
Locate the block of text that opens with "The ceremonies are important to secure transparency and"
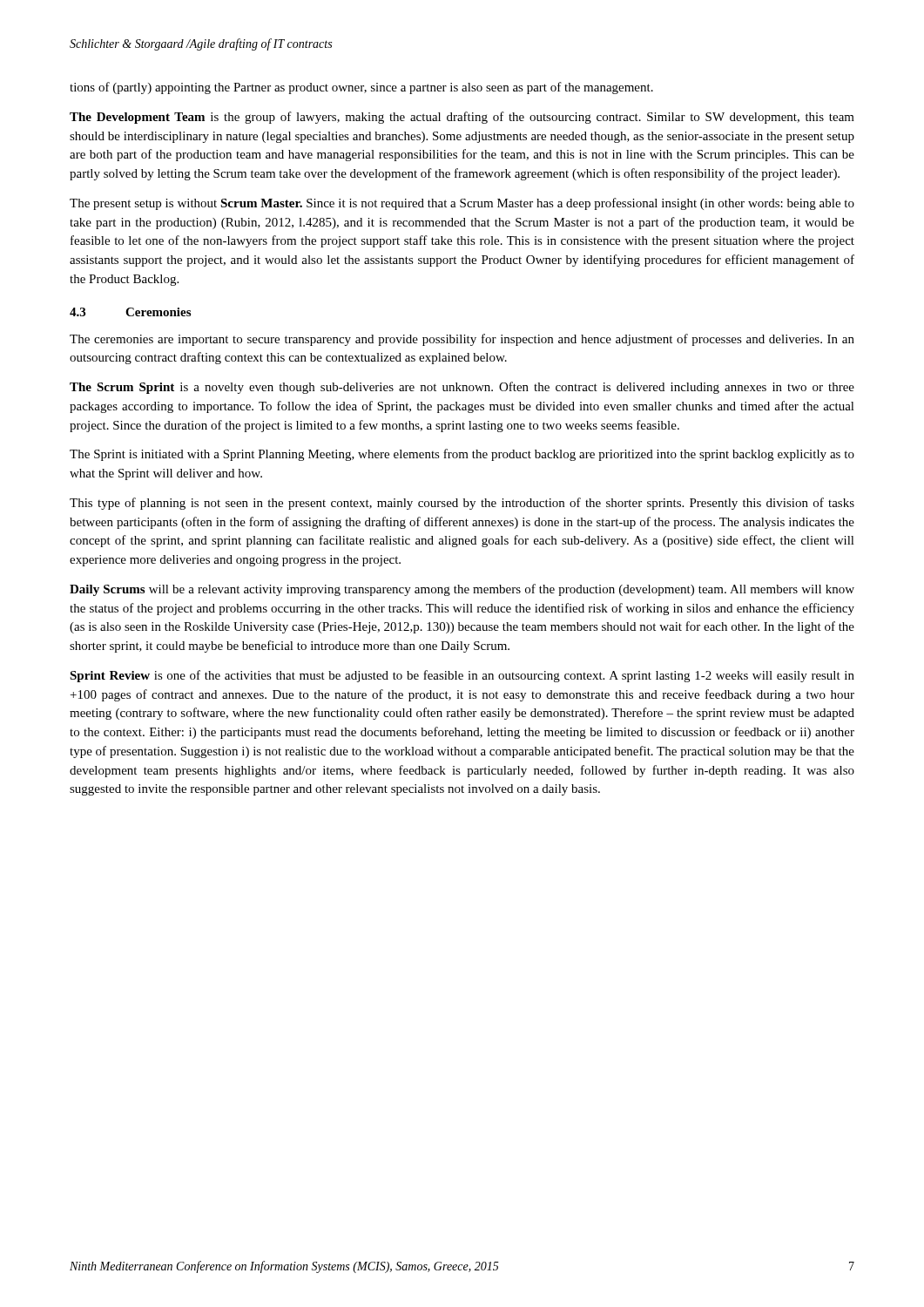pyautogui.click(x=462, y=349)
